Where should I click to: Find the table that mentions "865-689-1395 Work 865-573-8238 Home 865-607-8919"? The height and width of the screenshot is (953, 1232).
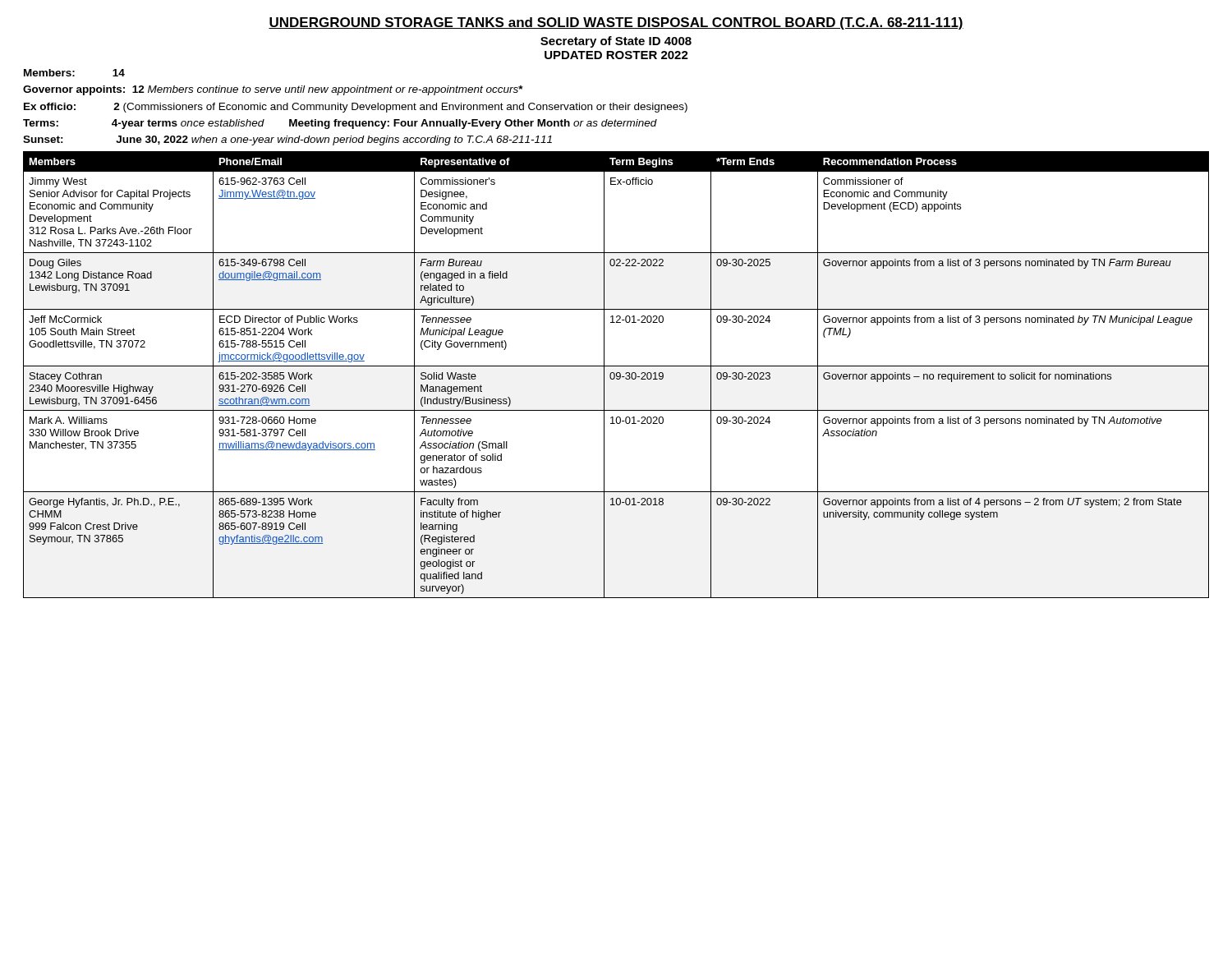[616, 375]
